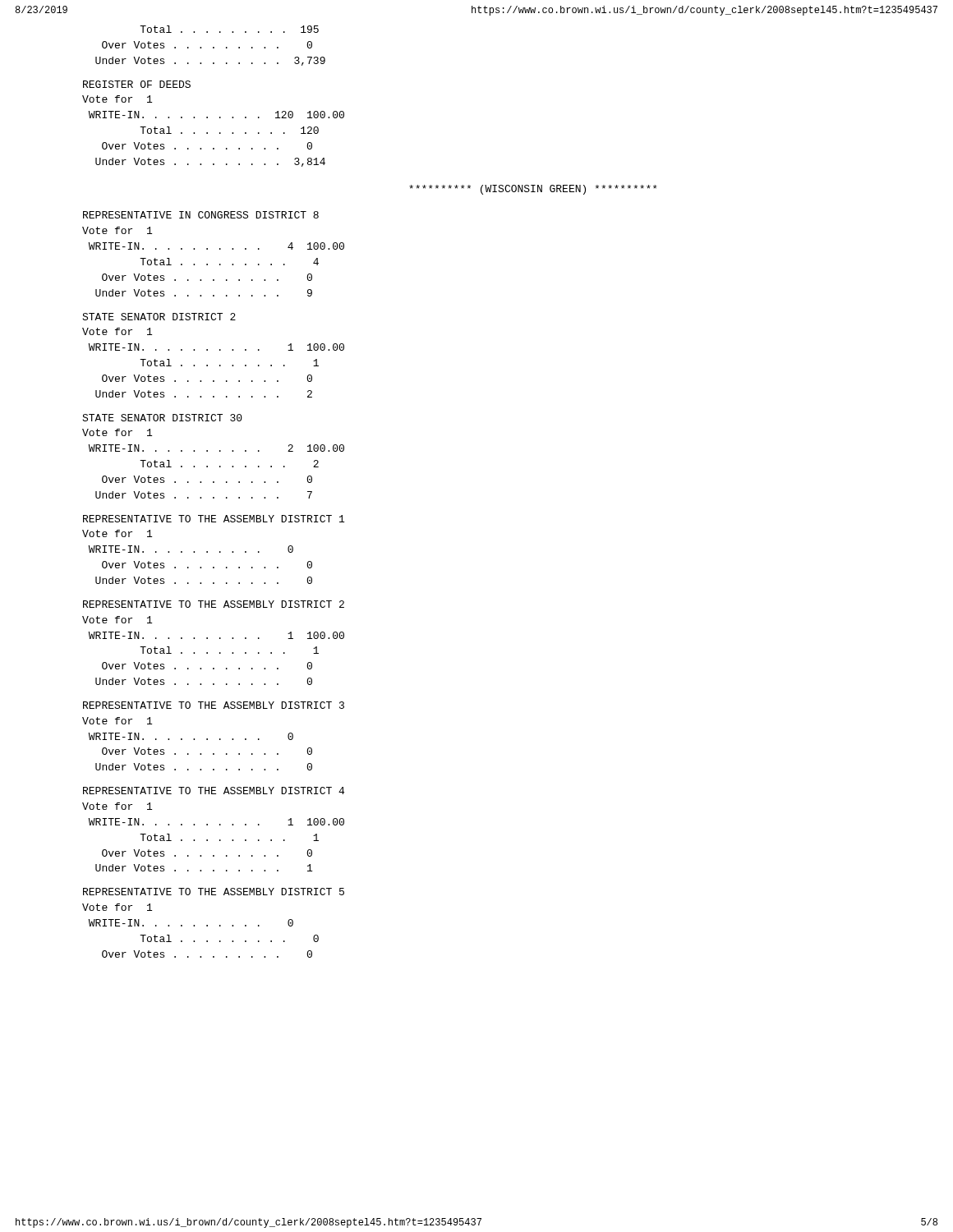This screenshot has width=953, height=1232.
Task: Click on the section header with the text "REGISTER OF DEEDS"
Action: 137,84
